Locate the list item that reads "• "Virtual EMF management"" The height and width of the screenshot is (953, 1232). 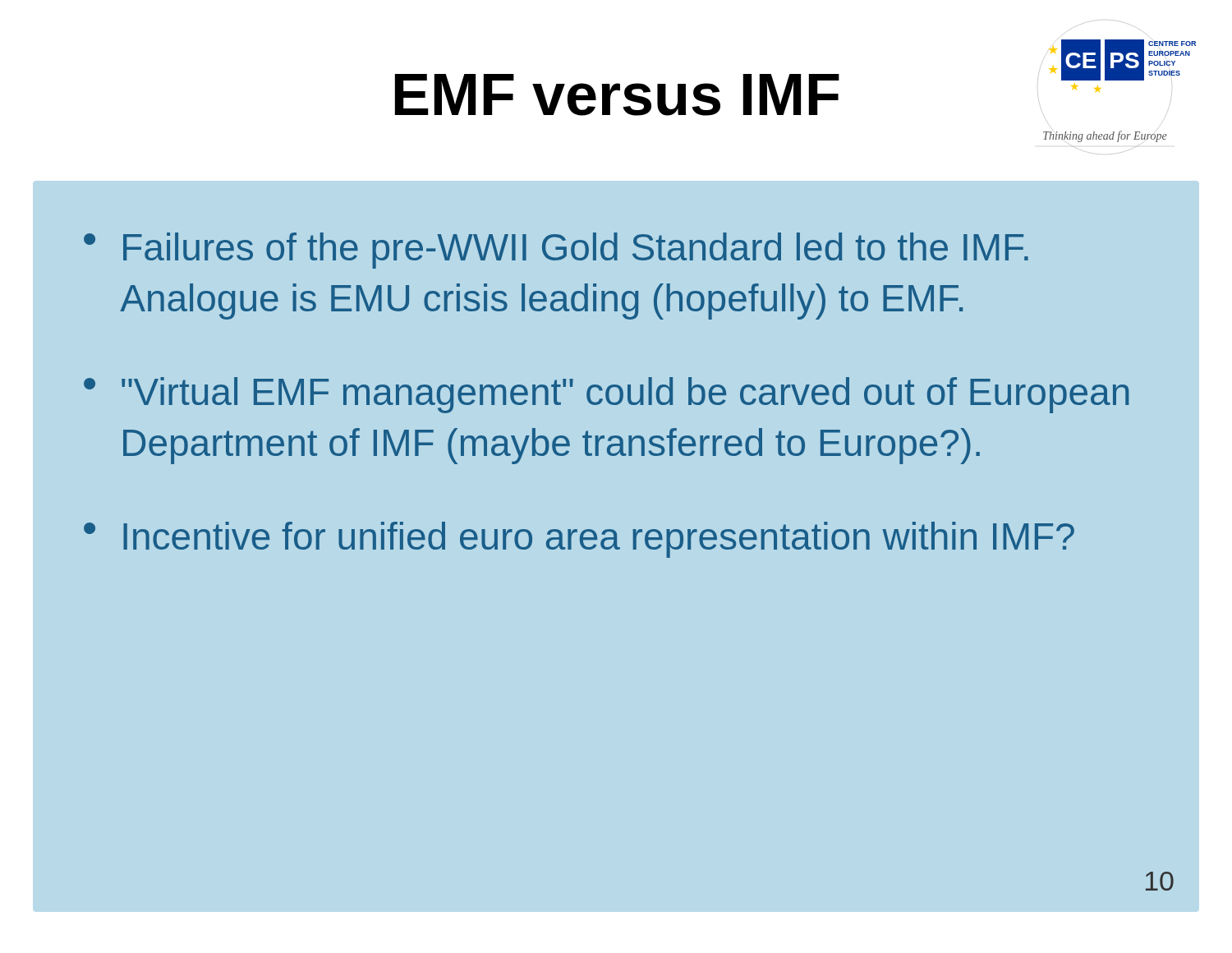(616, 418)
